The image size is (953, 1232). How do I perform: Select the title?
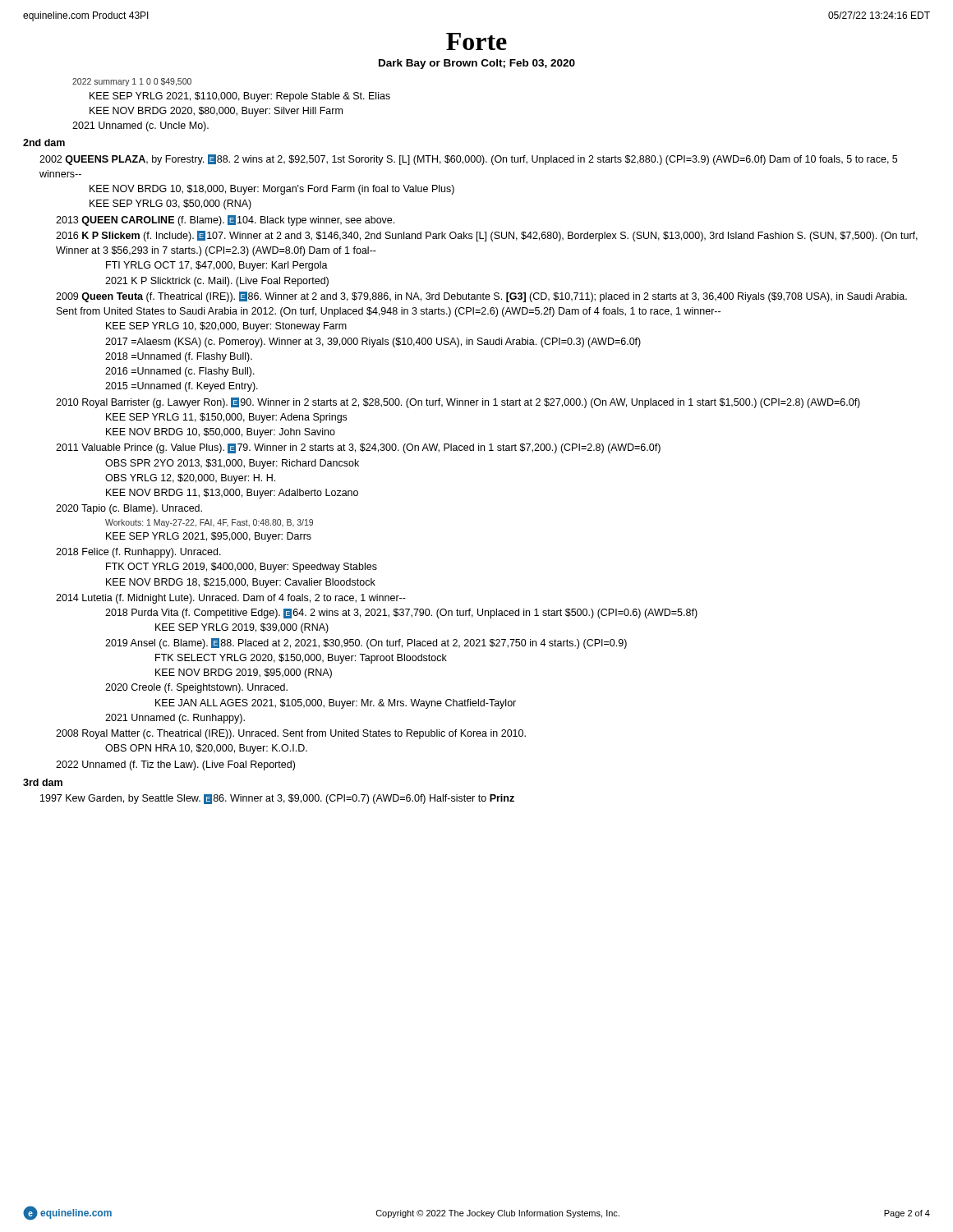tap(476, 41)
